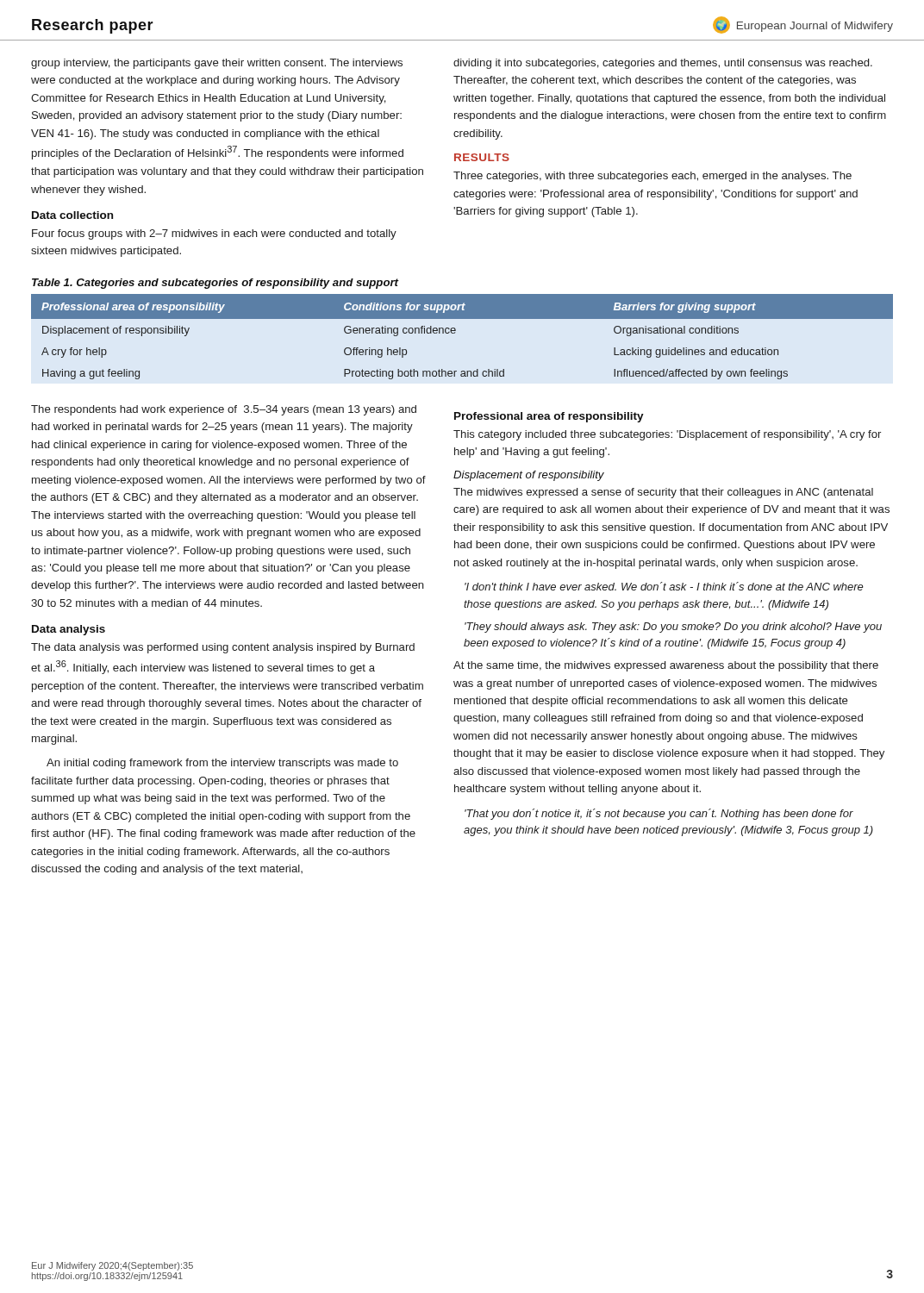Image resolution: width=924 pixels, height=1293 pixels.
Task: Click the passage that begins "Four focus groups with"
Action: pos(214,242)
